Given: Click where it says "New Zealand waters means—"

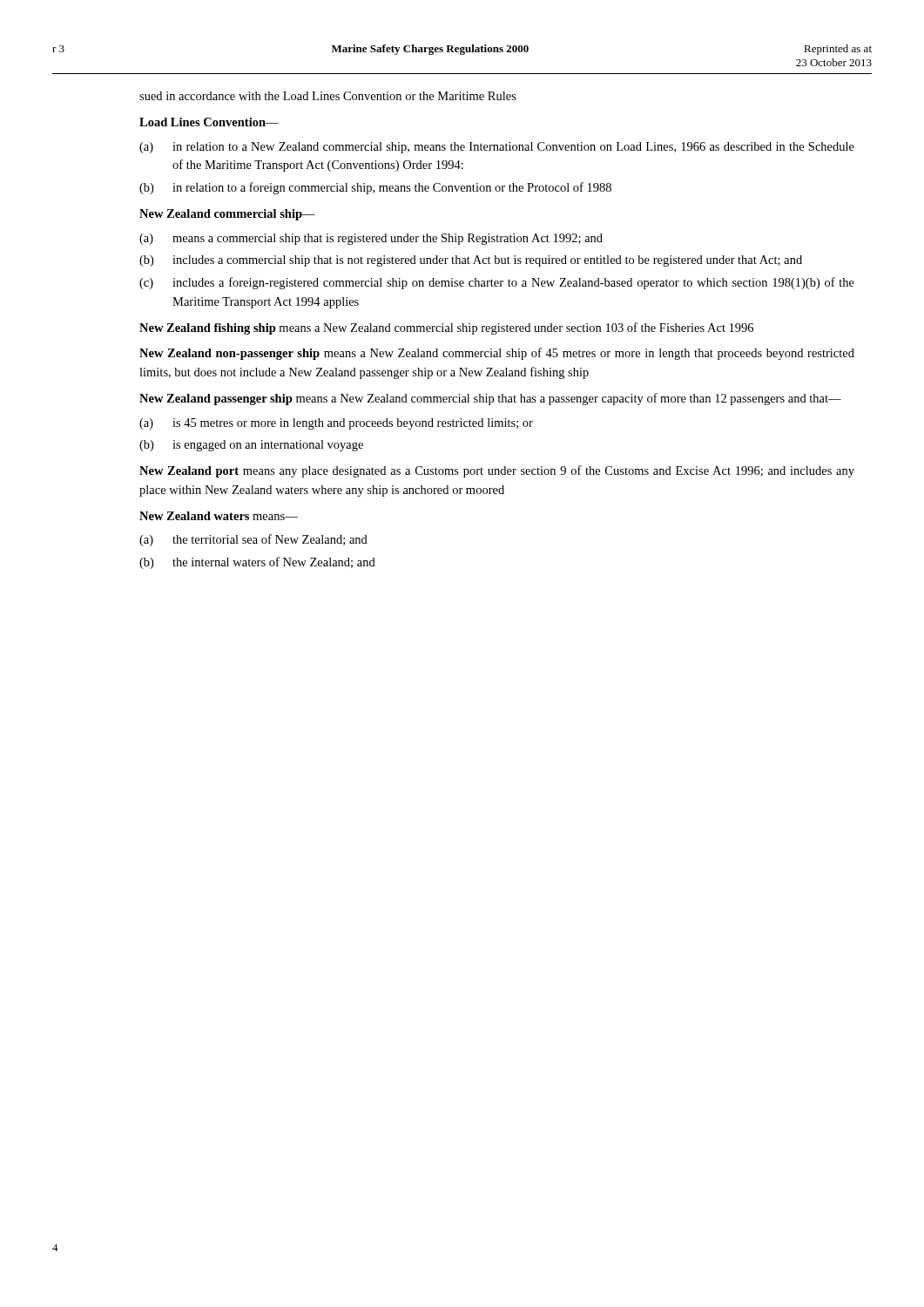Looking at the screenshot, I should (218, 515).
